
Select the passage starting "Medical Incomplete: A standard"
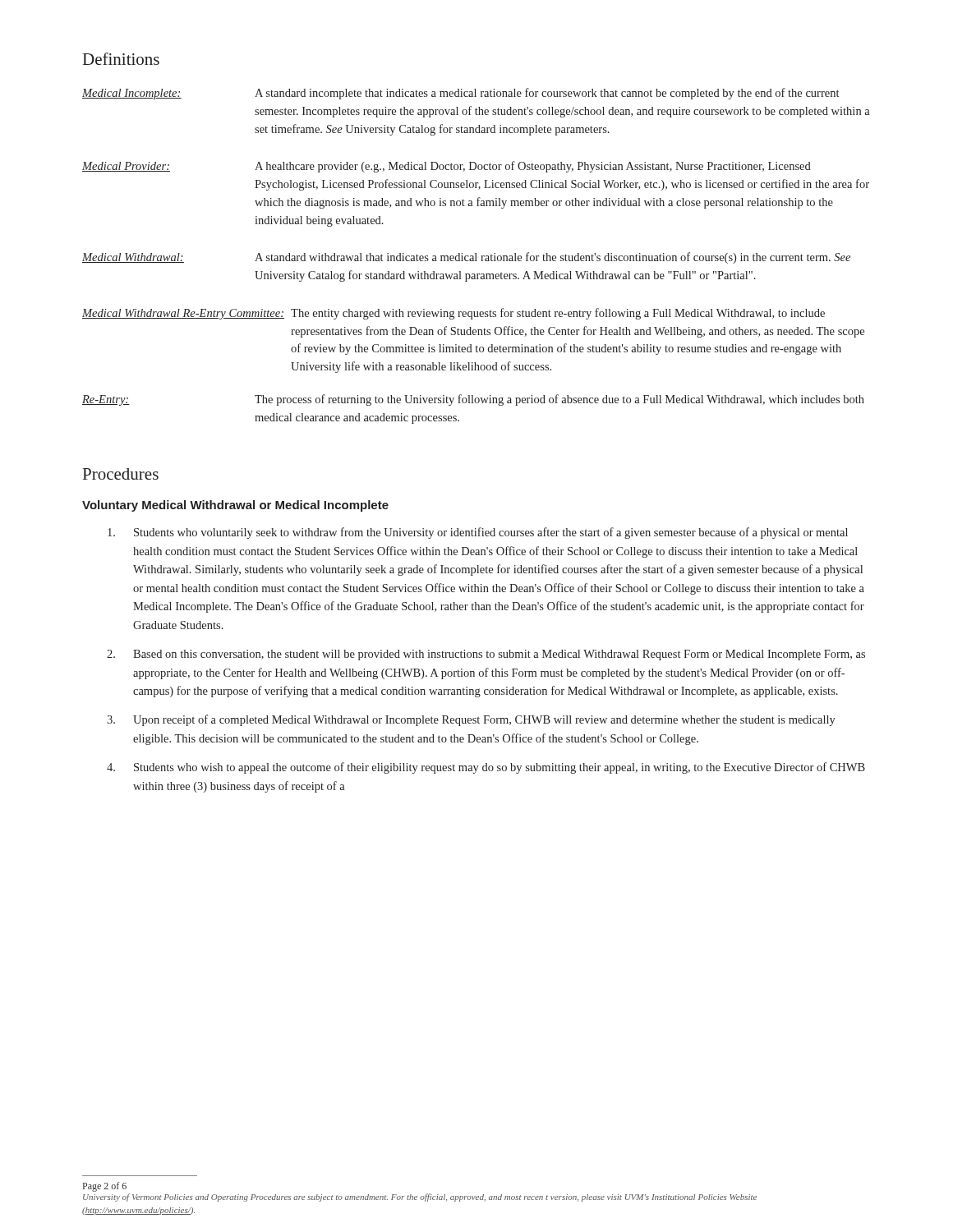(x=476, y=119)
